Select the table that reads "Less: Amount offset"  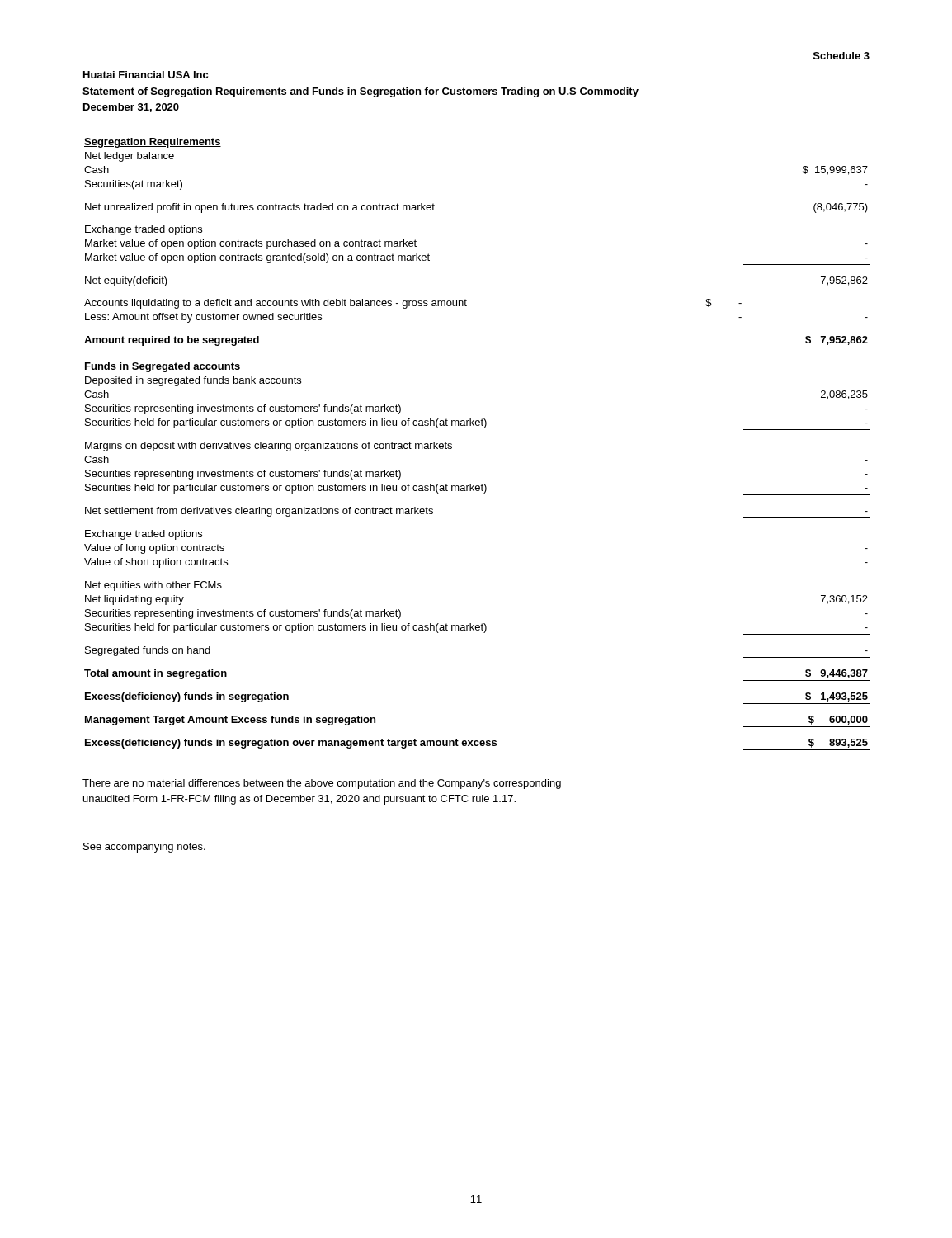(476, 439)
